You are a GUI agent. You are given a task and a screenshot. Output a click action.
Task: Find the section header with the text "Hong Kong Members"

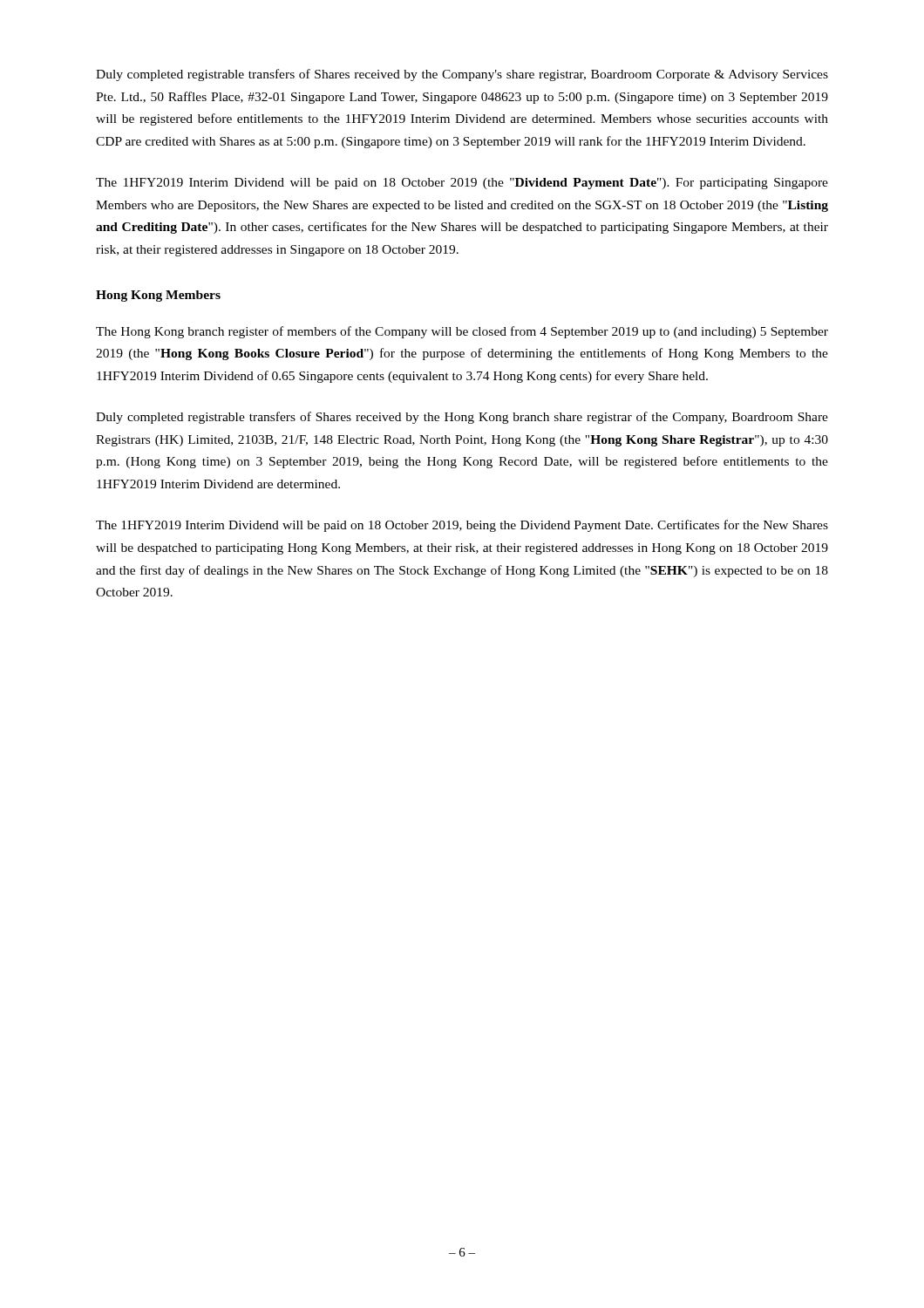click(158, 294)
